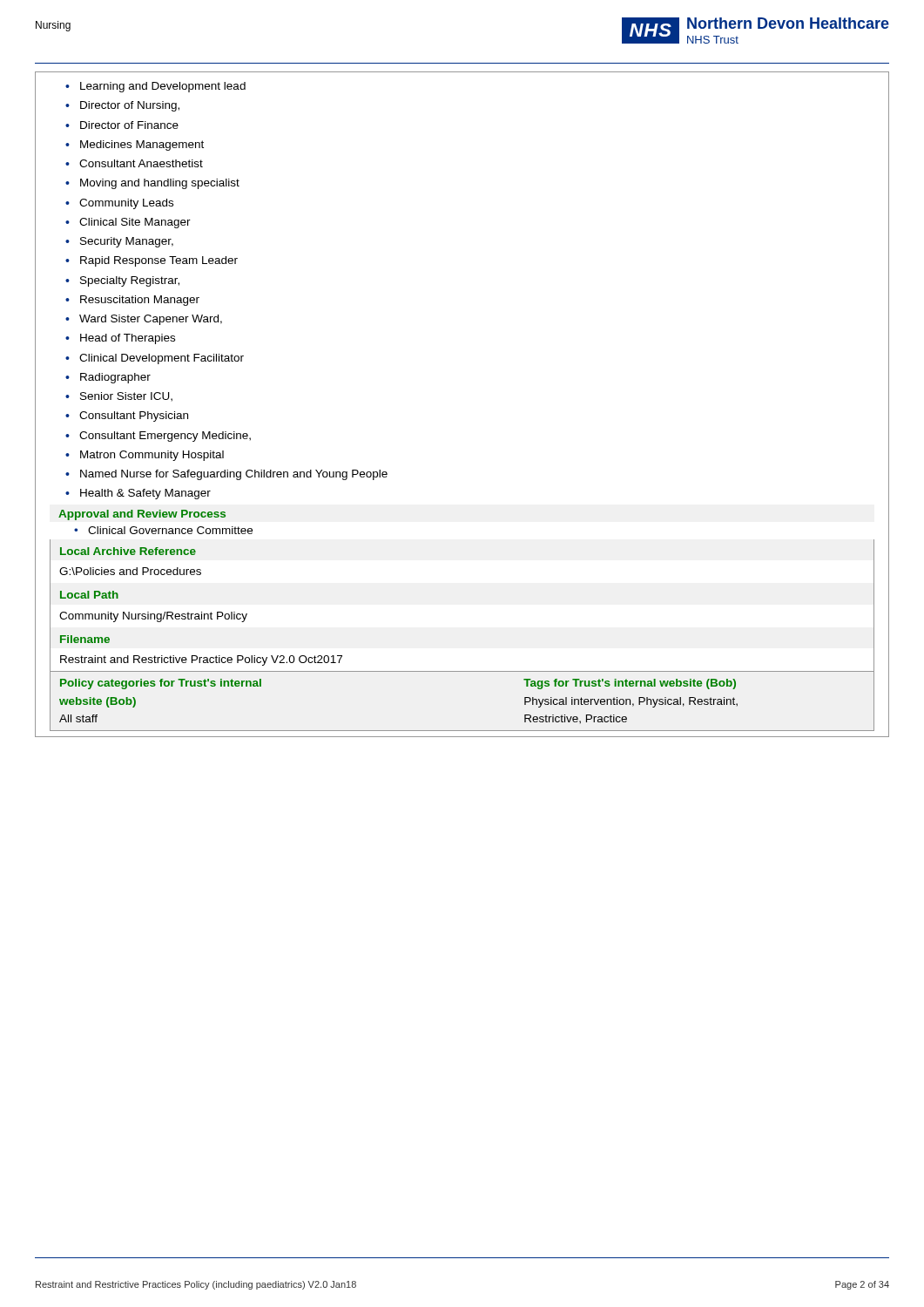
Task: Locate the text with the text "Community Nursing/Restraint Policy"
Action: [x=153, y=615]
